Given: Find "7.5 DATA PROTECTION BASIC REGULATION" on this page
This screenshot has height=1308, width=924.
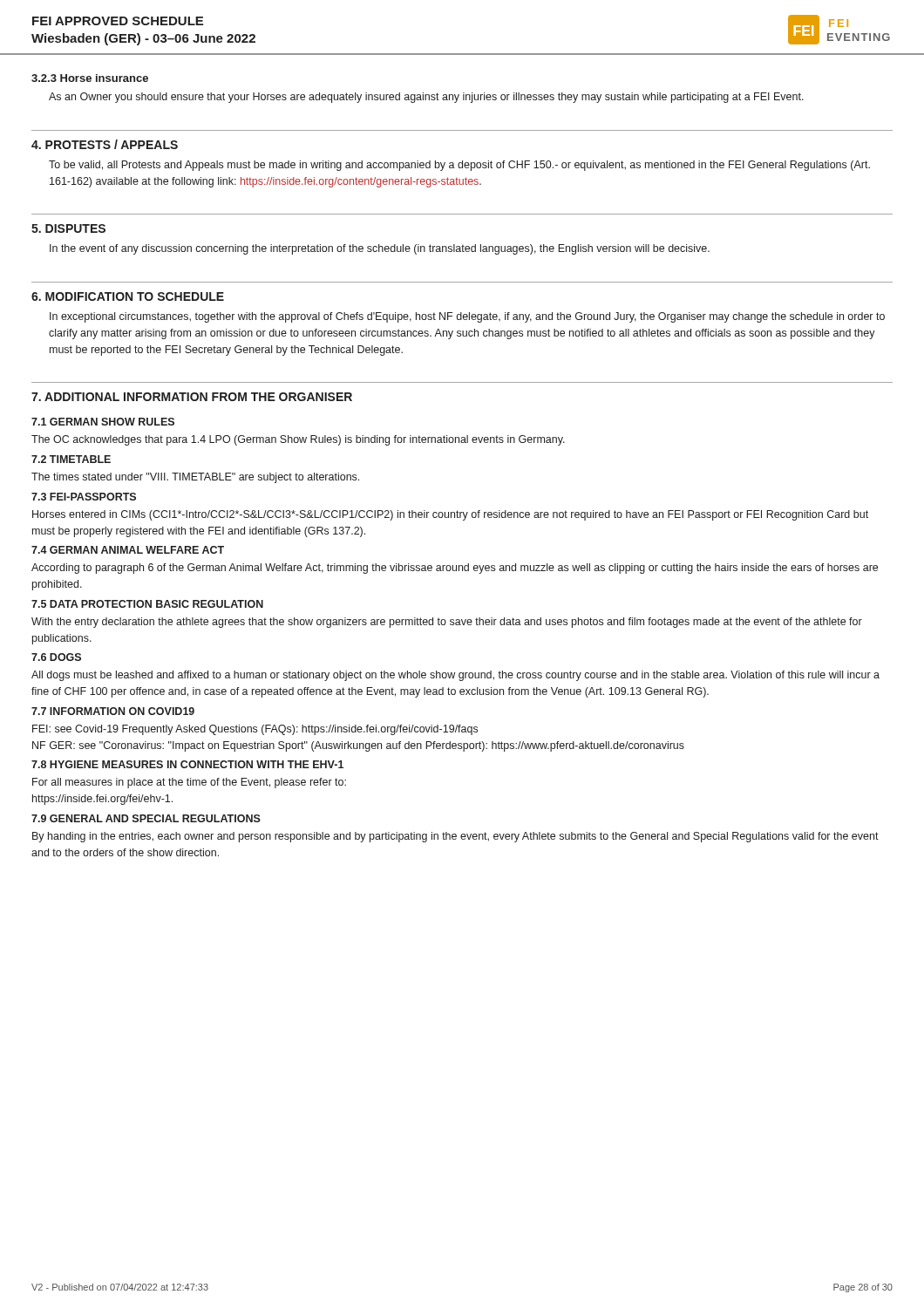Looking at the screenshot, I should coord(147,604).
